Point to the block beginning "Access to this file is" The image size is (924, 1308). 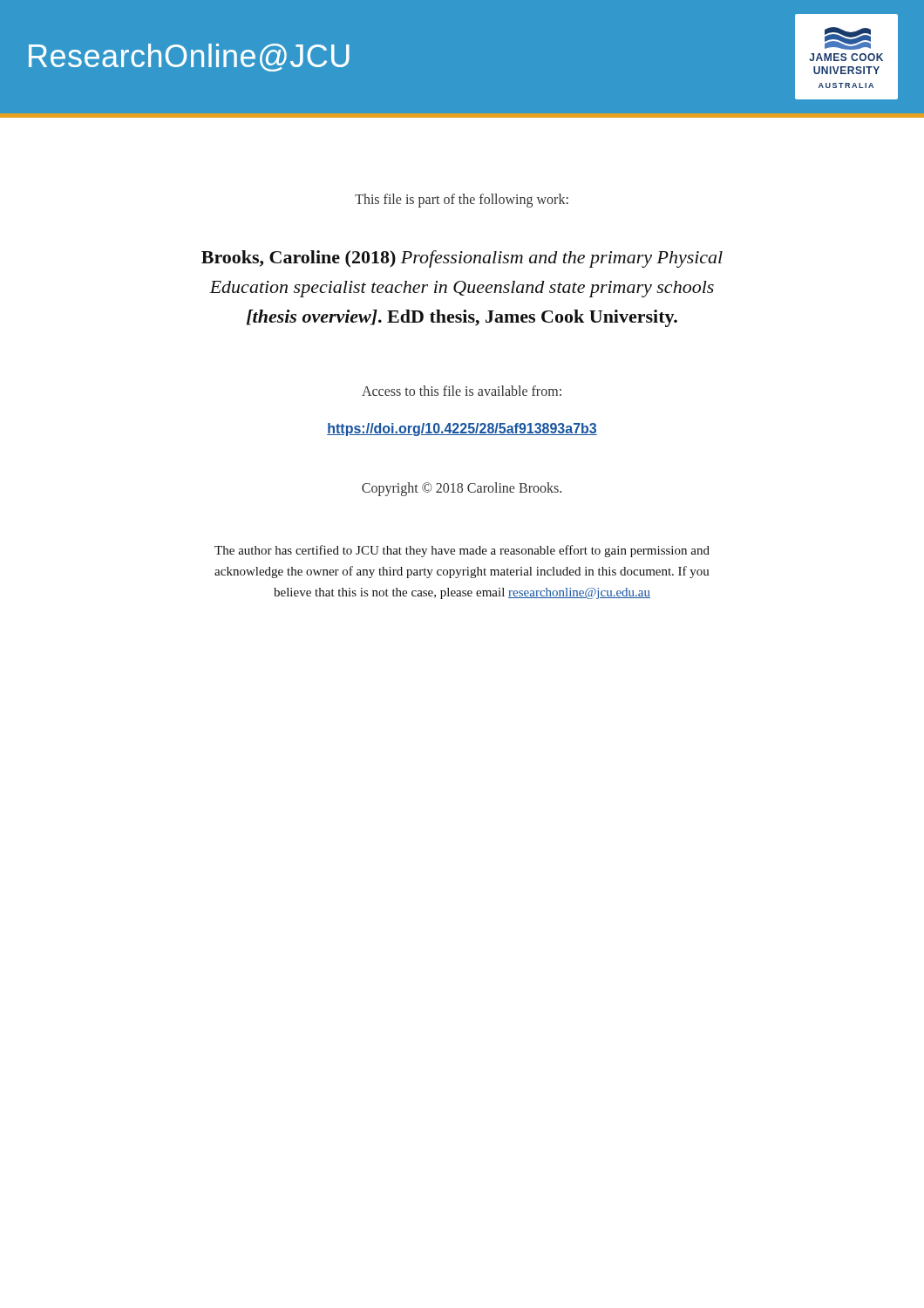[x=462, y=391]
